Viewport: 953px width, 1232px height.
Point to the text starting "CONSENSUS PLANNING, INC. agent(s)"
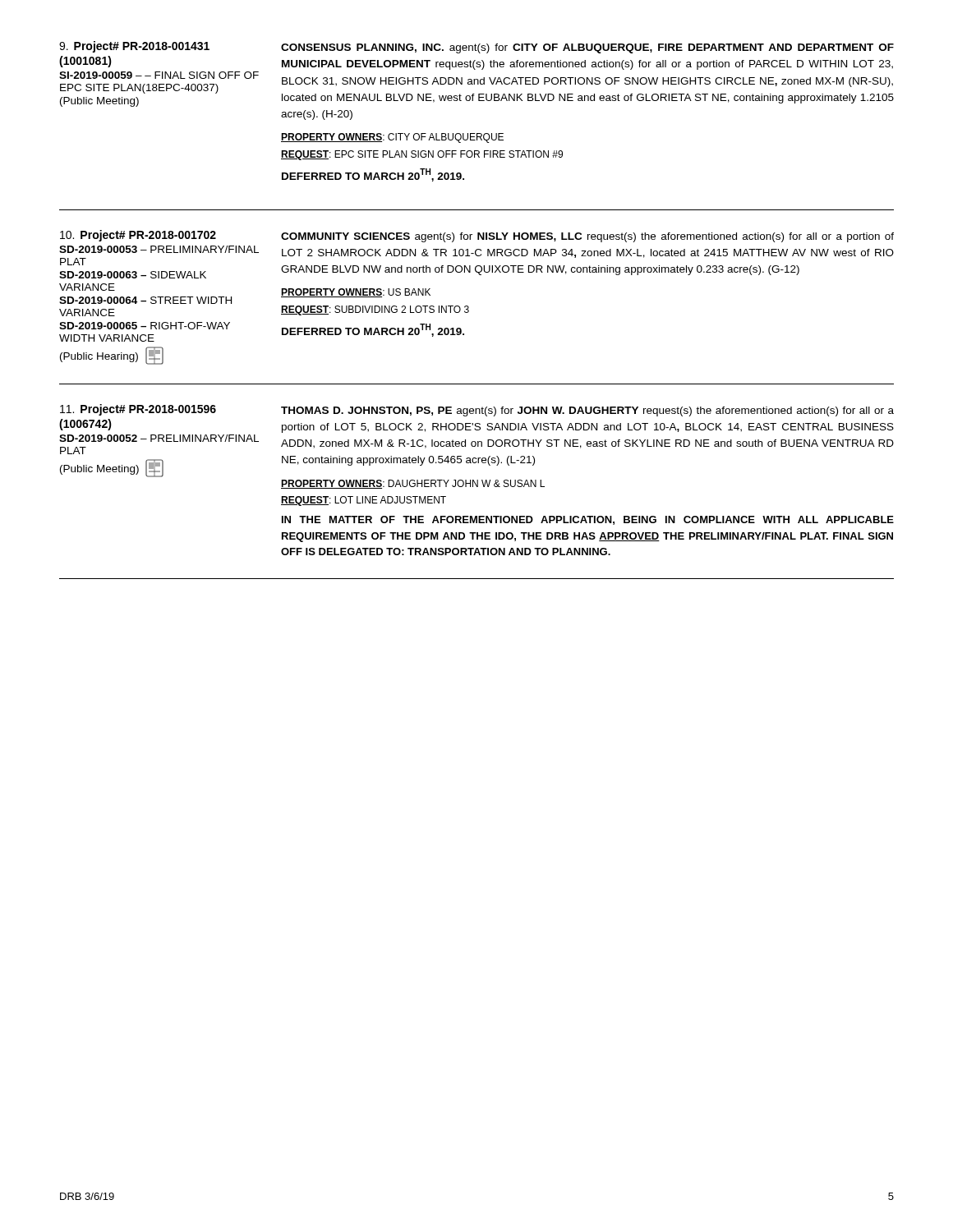point(587,81)
